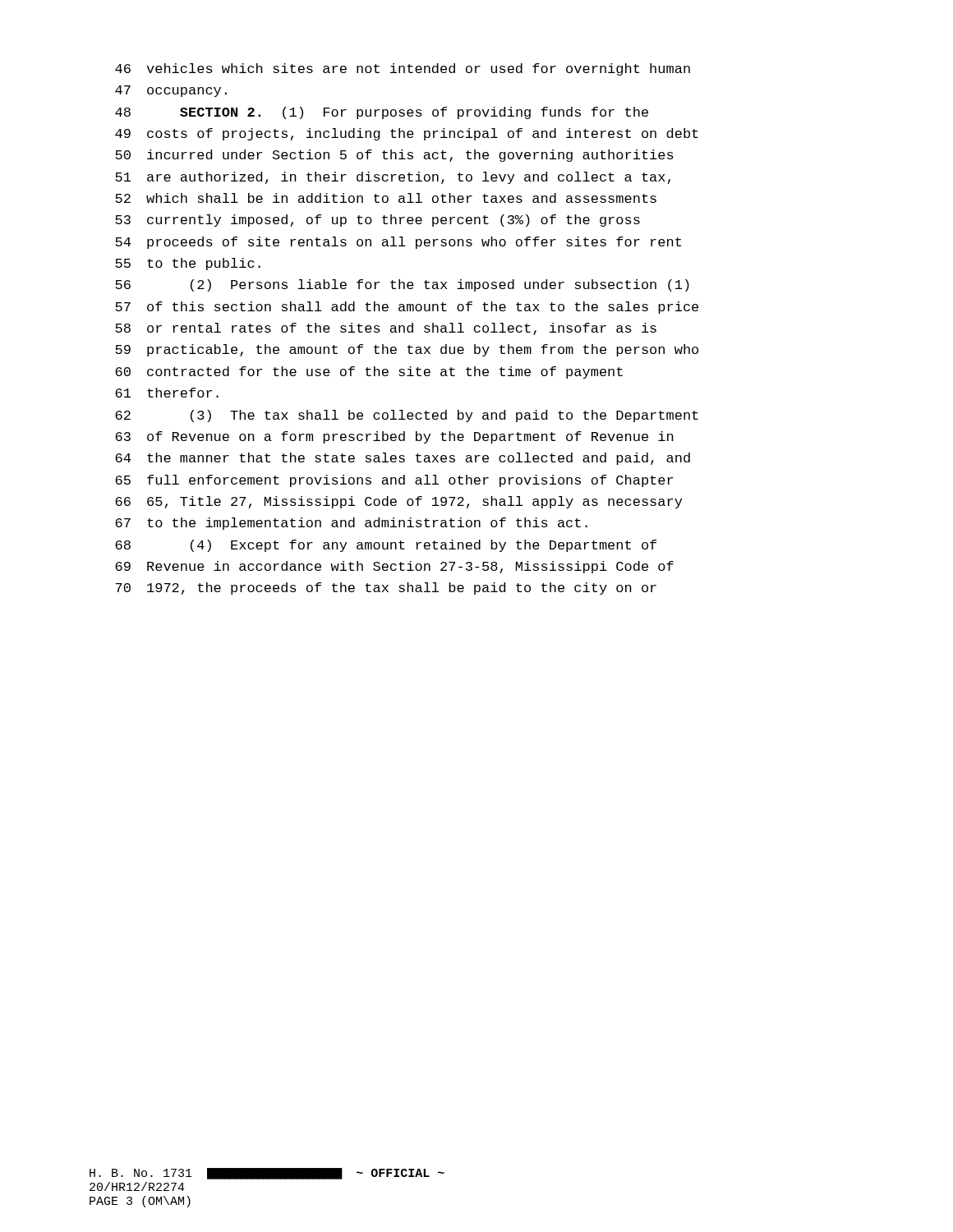Viewport: 953px width, 1232px height.
Task: Where is the passage that starts "67 to the implementation"?
Action: click(x=476, y=524)
